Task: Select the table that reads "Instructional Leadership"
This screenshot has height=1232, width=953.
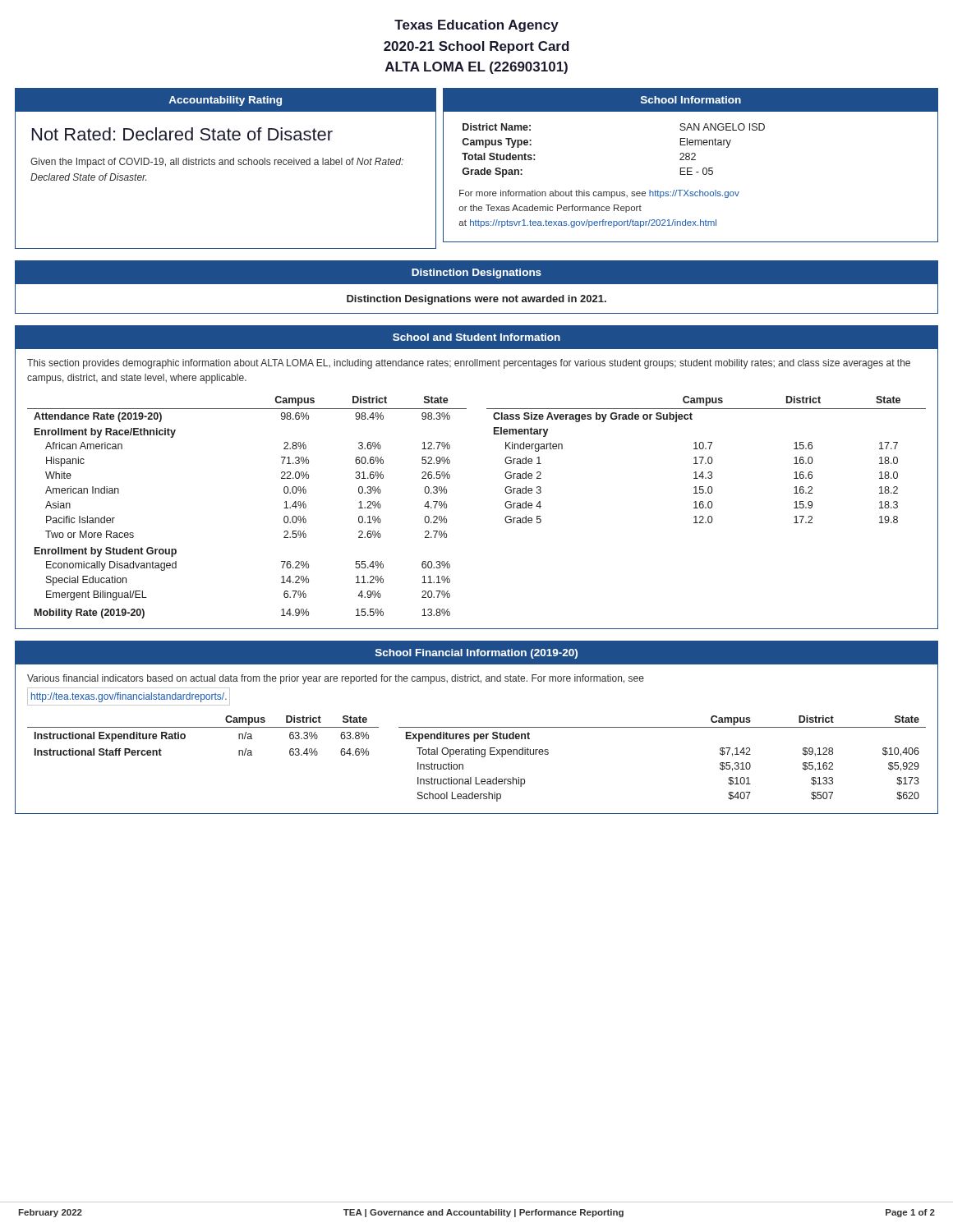Action: (662, 757)
